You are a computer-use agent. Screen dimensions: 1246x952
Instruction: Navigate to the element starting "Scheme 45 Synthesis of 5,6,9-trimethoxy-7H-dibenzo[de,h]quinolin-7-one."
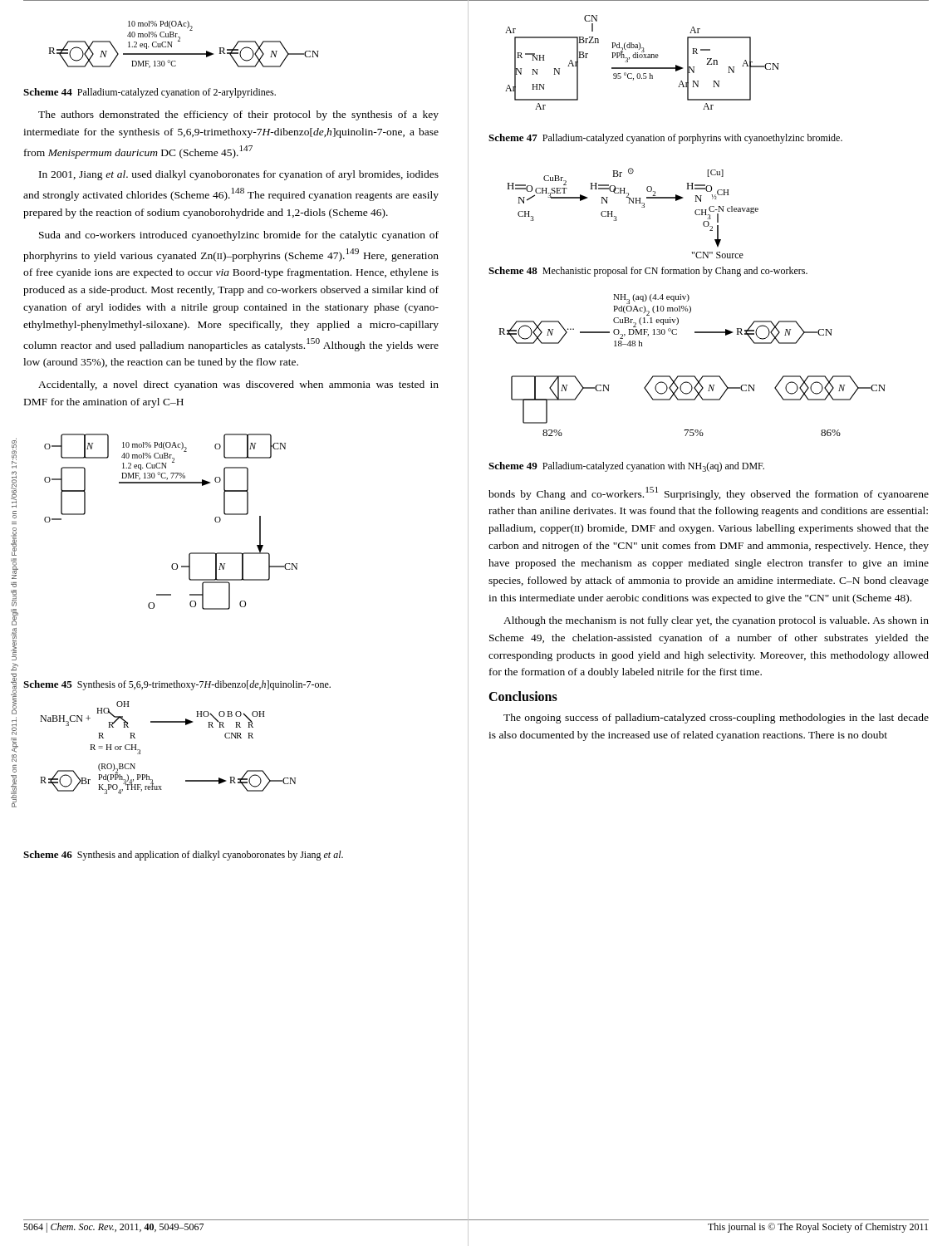177,684
